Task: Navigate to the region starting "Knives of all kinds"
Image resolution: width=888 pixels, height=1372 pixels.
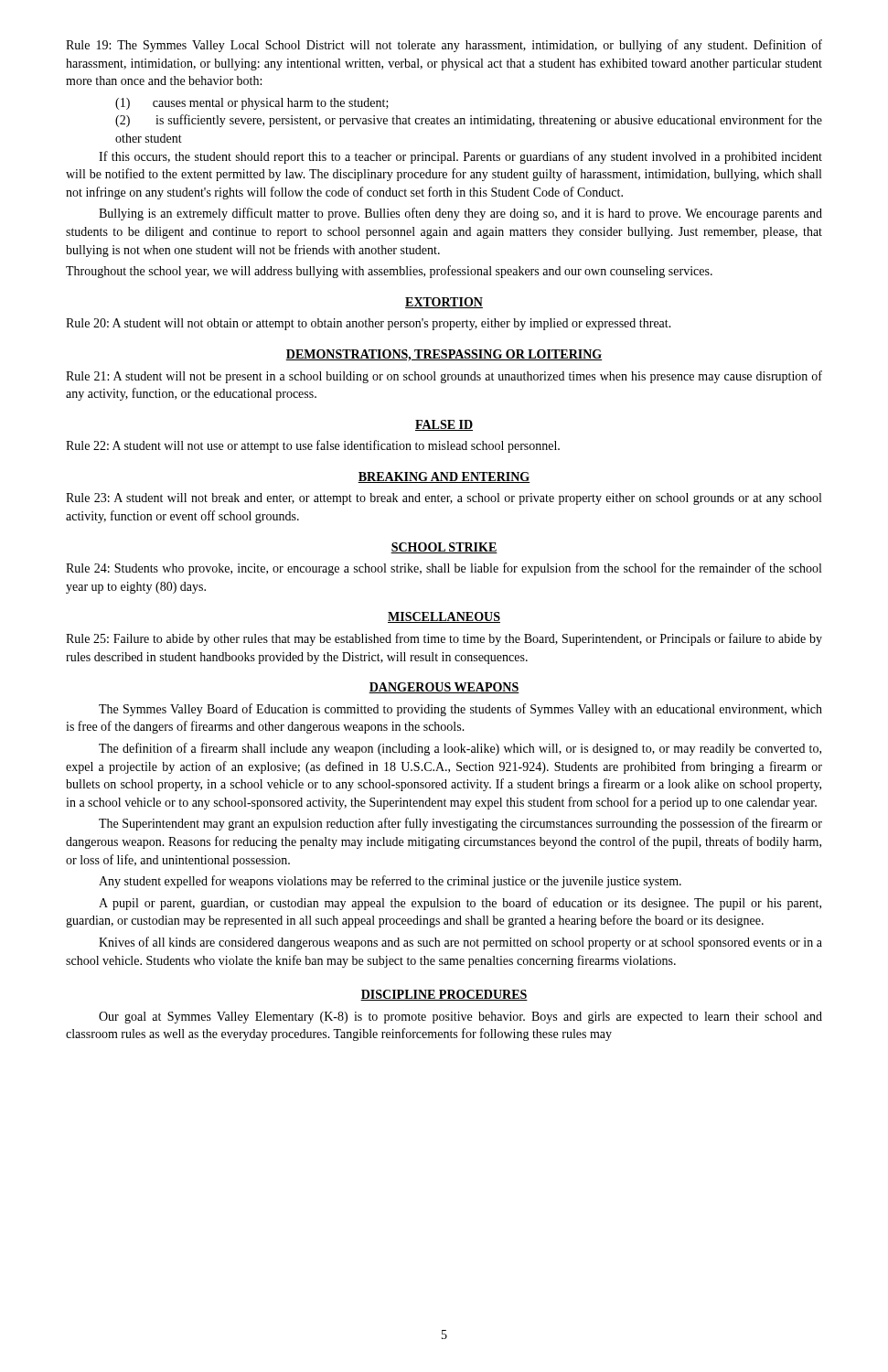Action: click(444, 951)
